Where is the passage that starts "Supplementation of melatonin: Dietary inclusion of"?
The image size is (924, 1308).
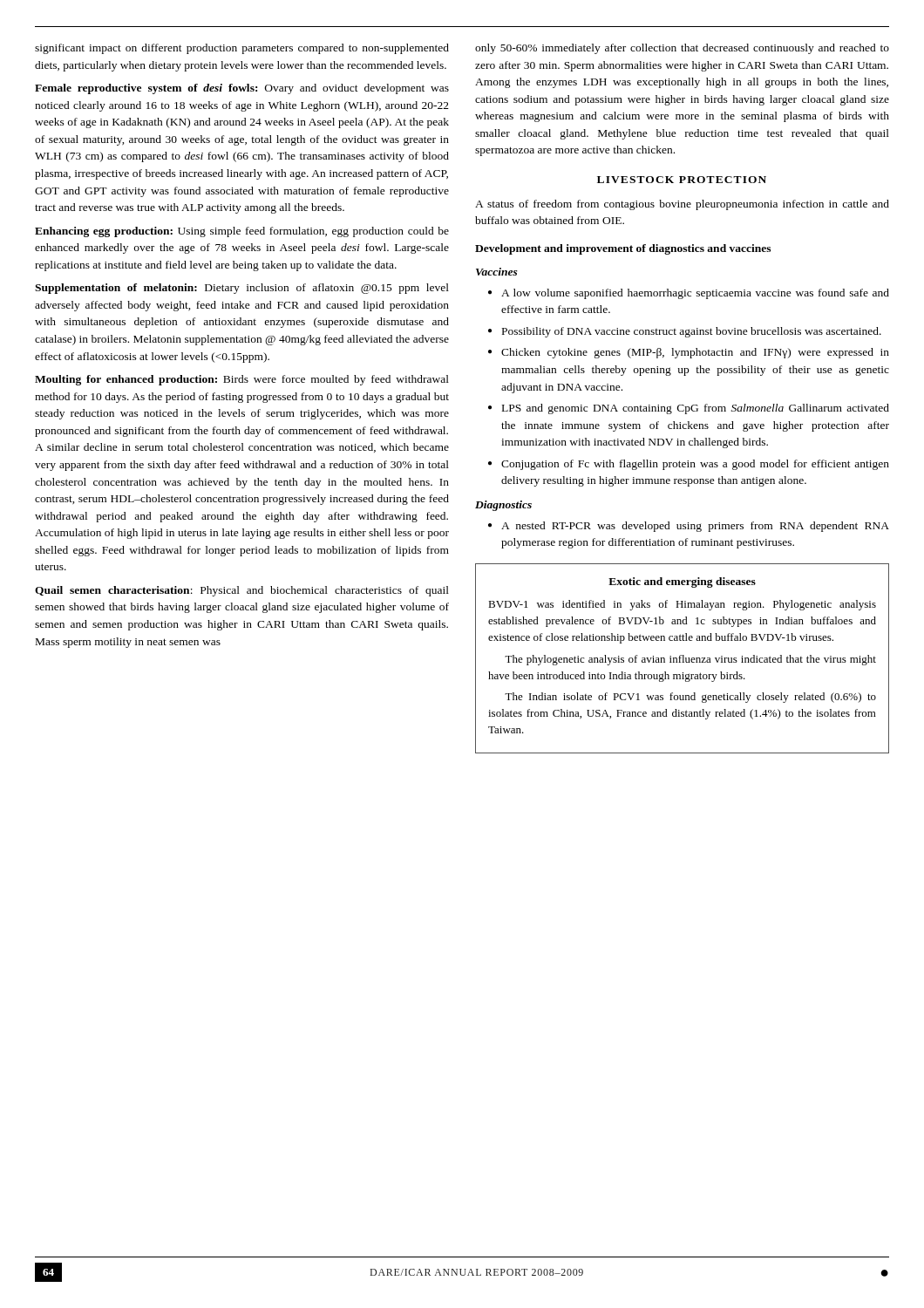point(242,322)
